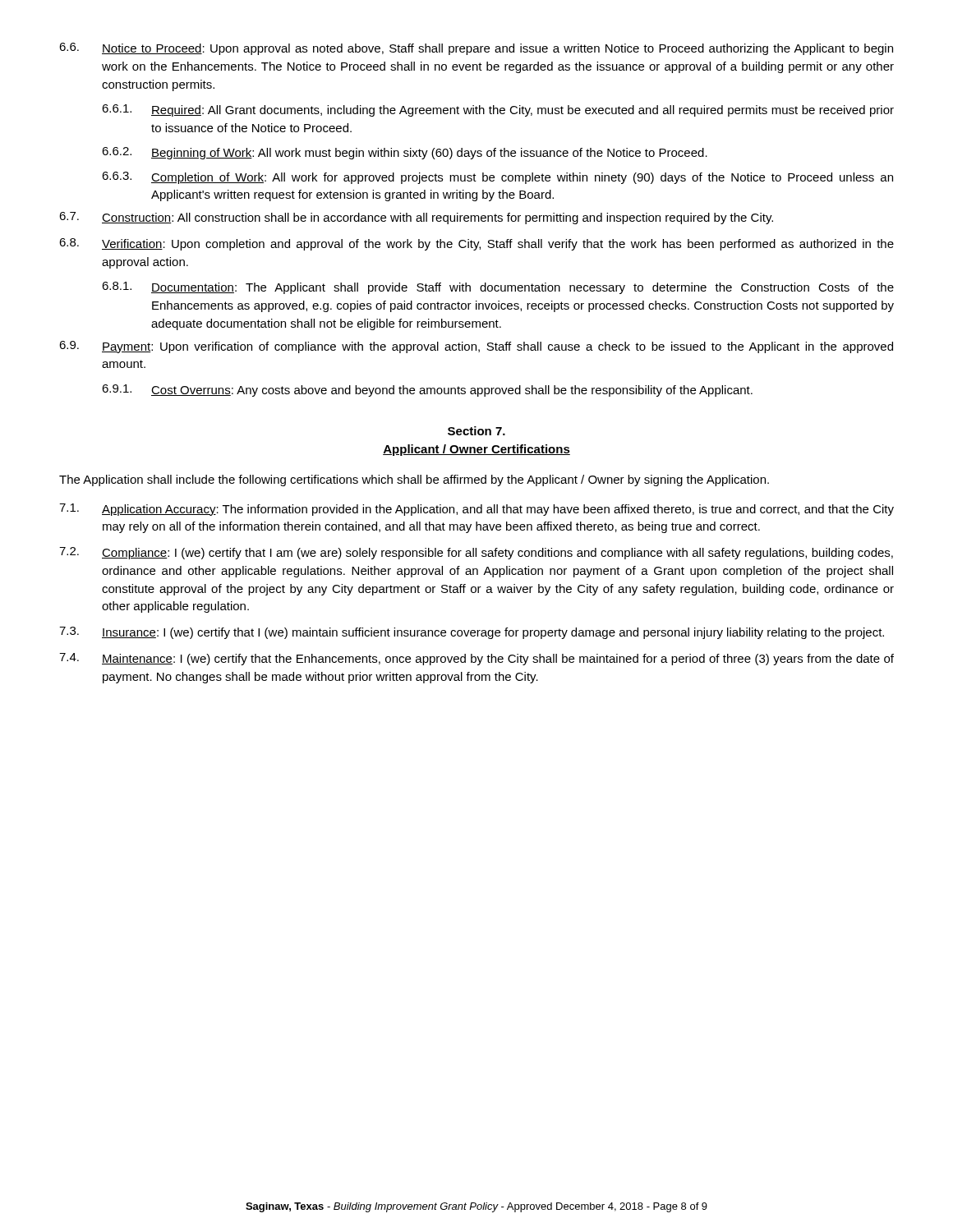Navigate to the text starting "6.9.1. Cost Overruns:"
Screen dimensions: 1232x953
[x=498, y=390]
